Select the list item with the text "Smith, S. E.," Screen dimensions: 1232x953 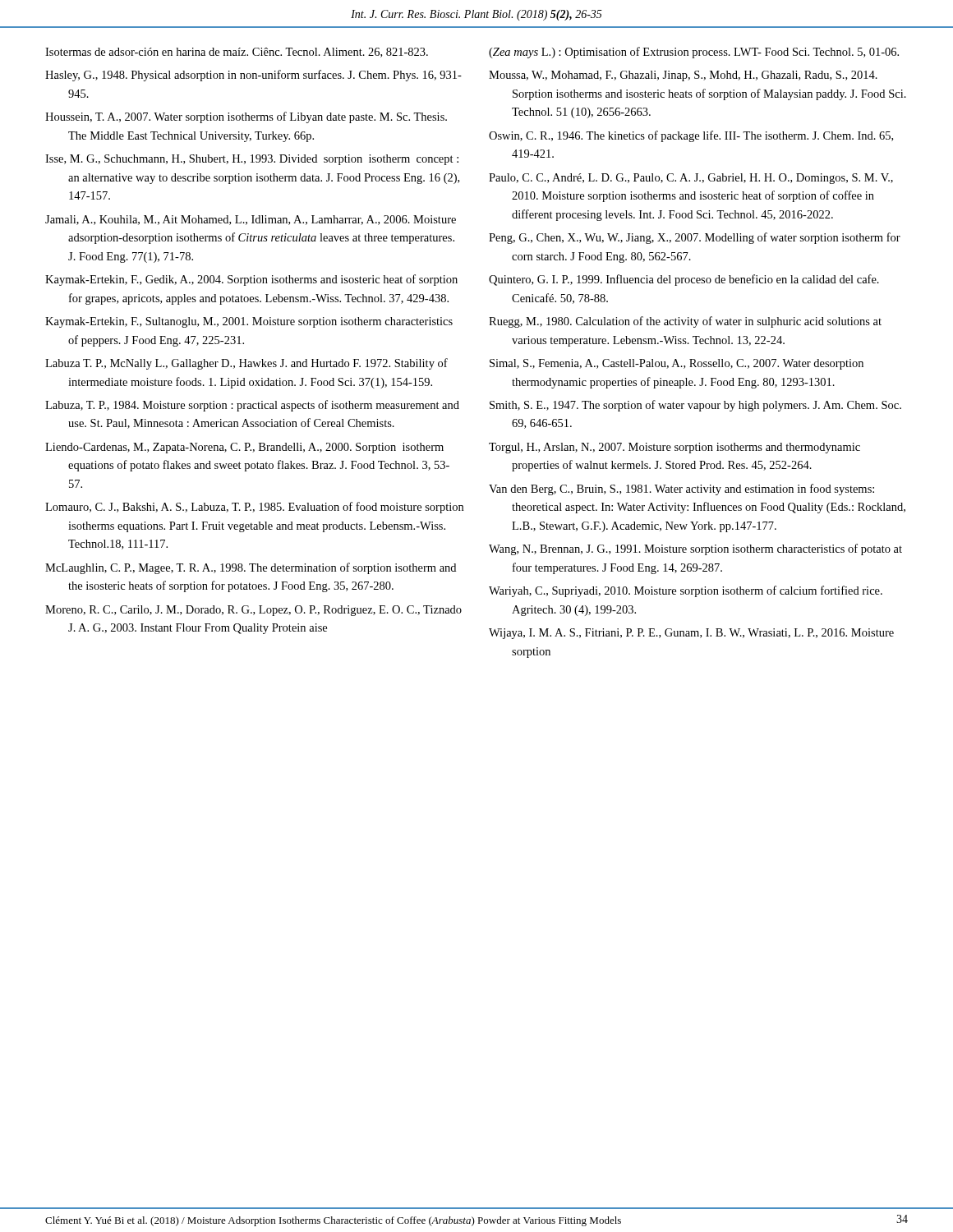[695, 414]
